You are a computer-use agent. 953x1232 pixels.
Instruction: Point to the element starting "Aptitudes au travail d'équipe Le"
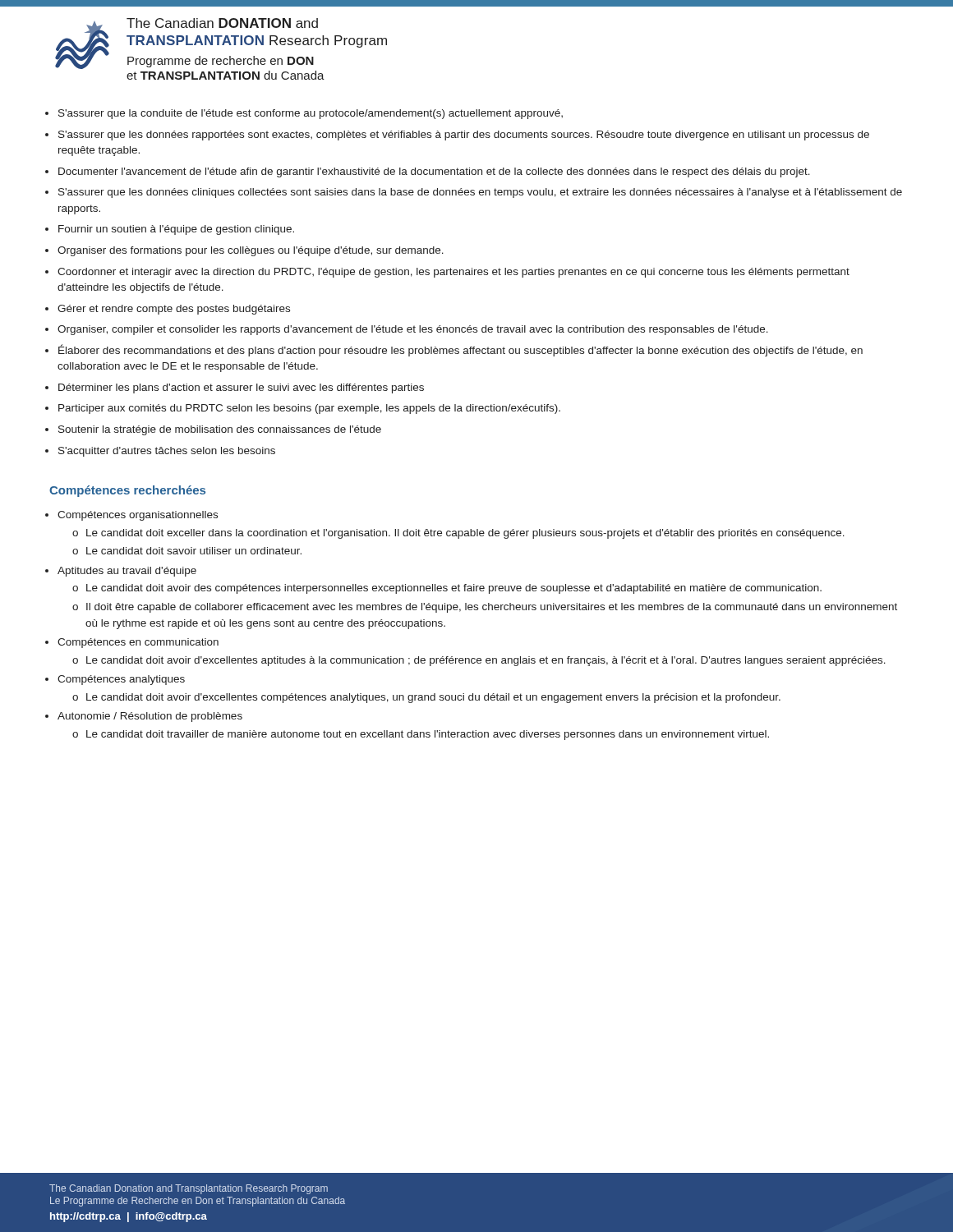click(x=481, y=597)
